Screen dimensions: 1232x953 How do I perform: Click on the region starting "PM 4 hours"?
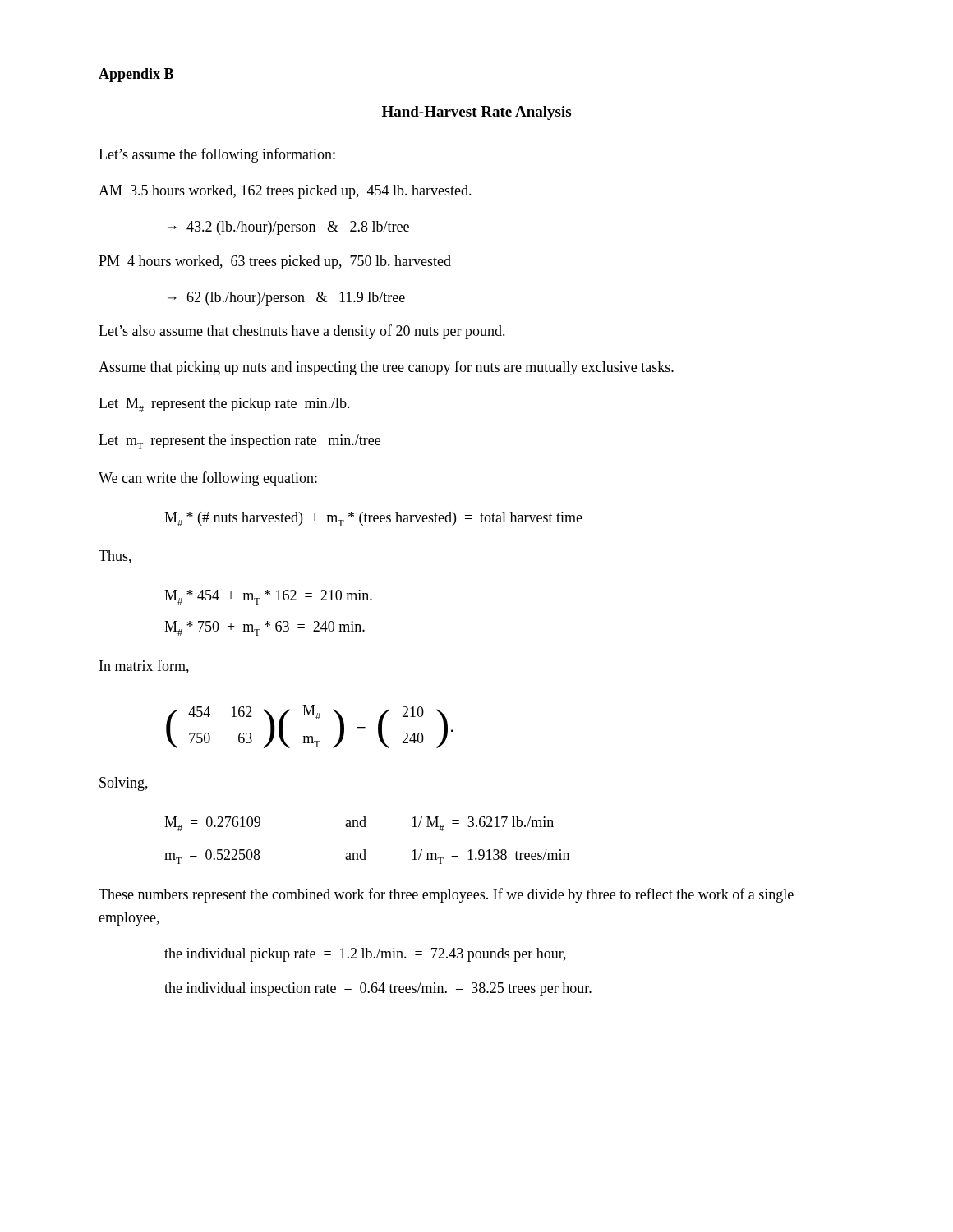click(275, 261)
